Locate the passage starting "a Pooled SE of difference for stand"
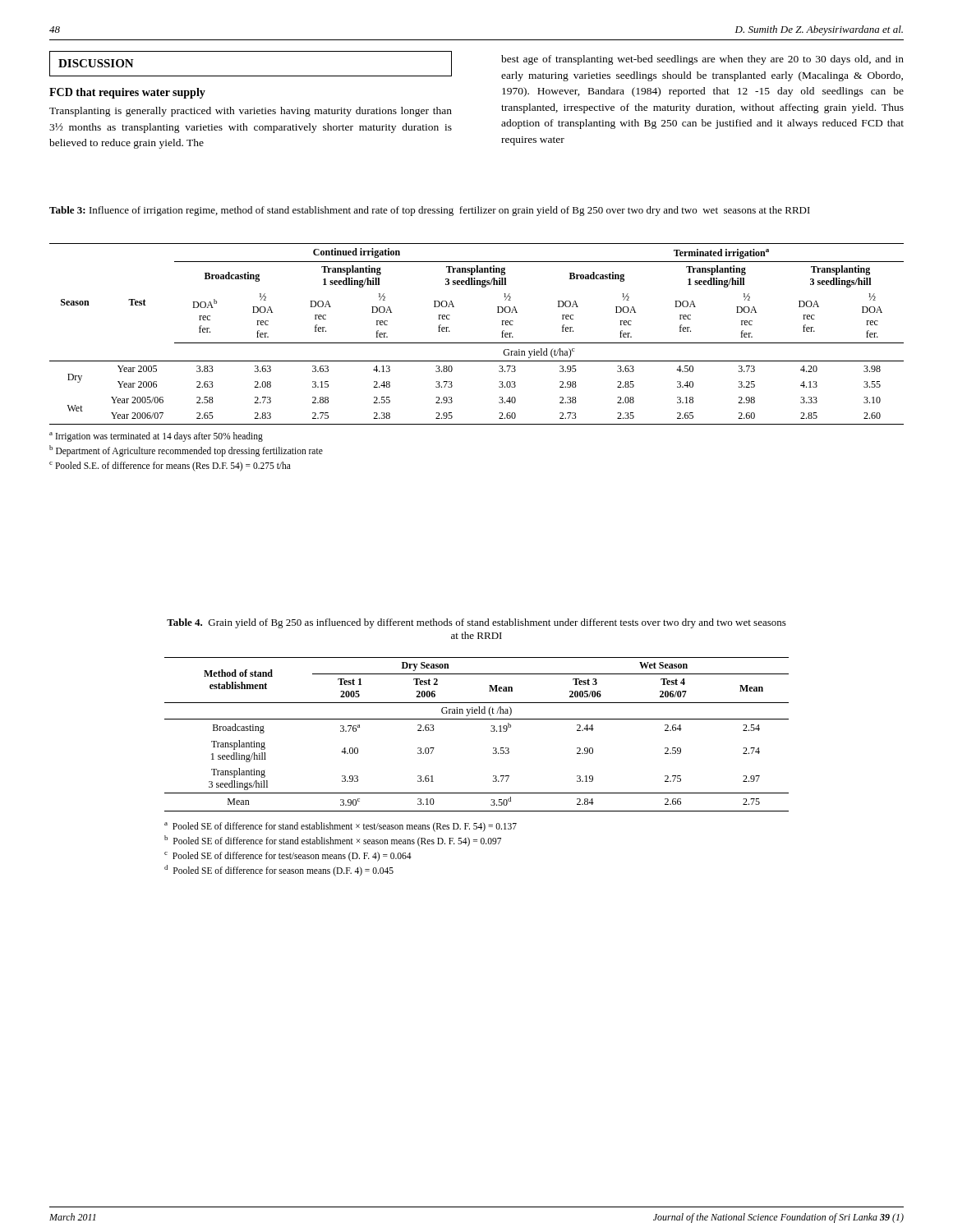 tap(341, 825)
